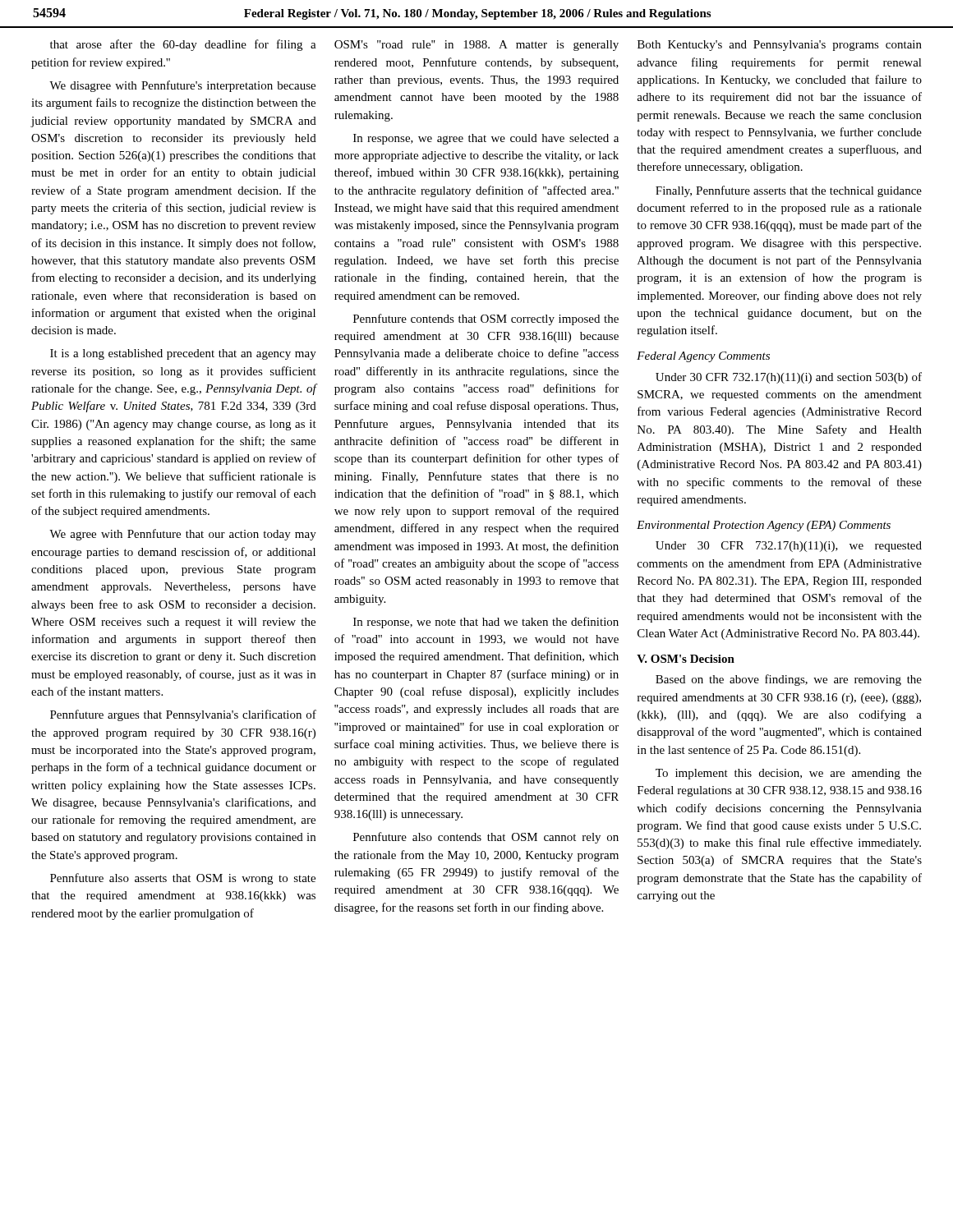This screenshot has width=953, height=1232.
Task: Select the text block containing "Both Kentucky's and Pennsylvania's programs contain"
Action: click(x=779, y=188)
